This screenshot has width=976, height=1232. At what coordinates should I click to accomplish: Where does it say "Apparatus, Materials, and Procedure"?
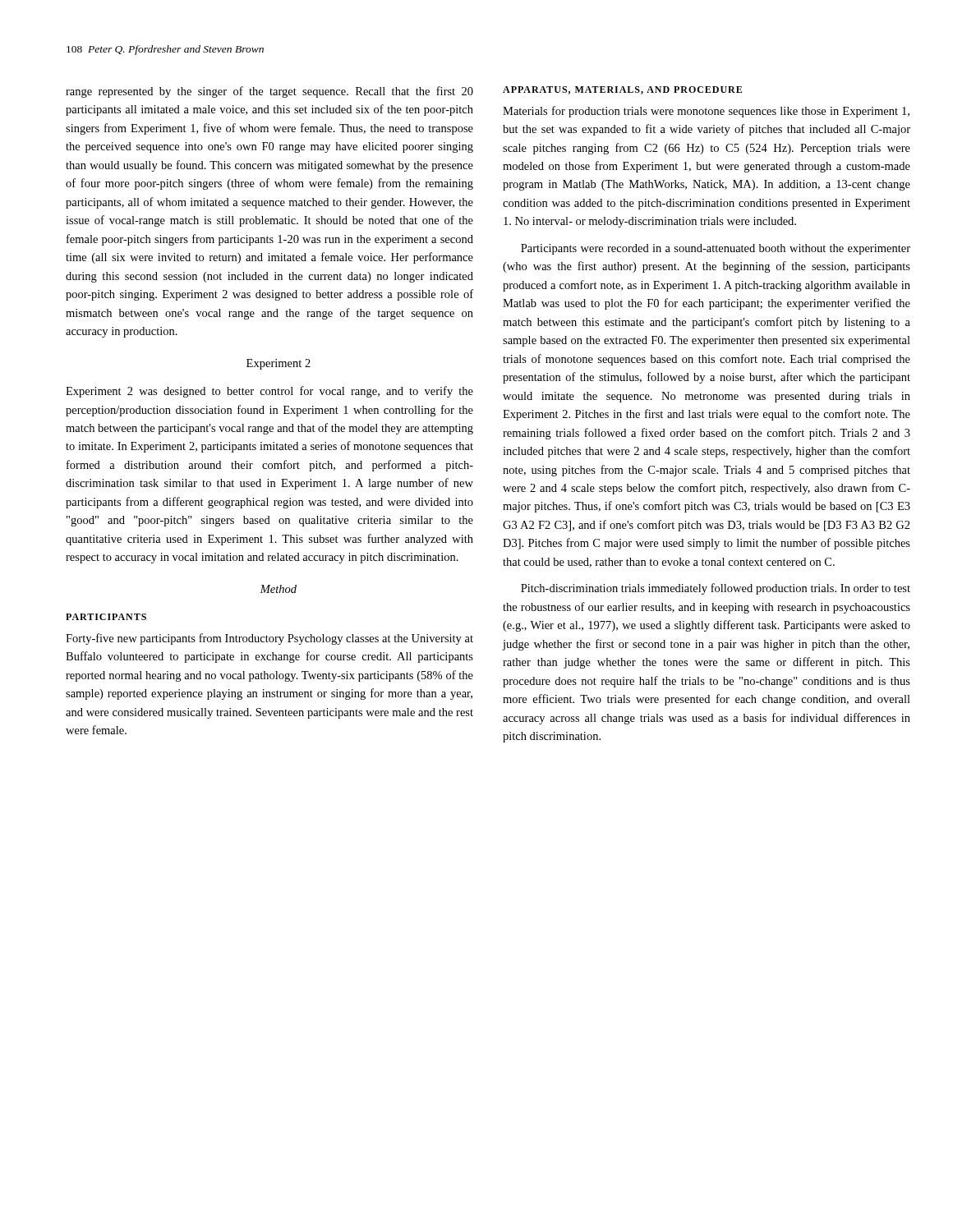coord(707,90)
